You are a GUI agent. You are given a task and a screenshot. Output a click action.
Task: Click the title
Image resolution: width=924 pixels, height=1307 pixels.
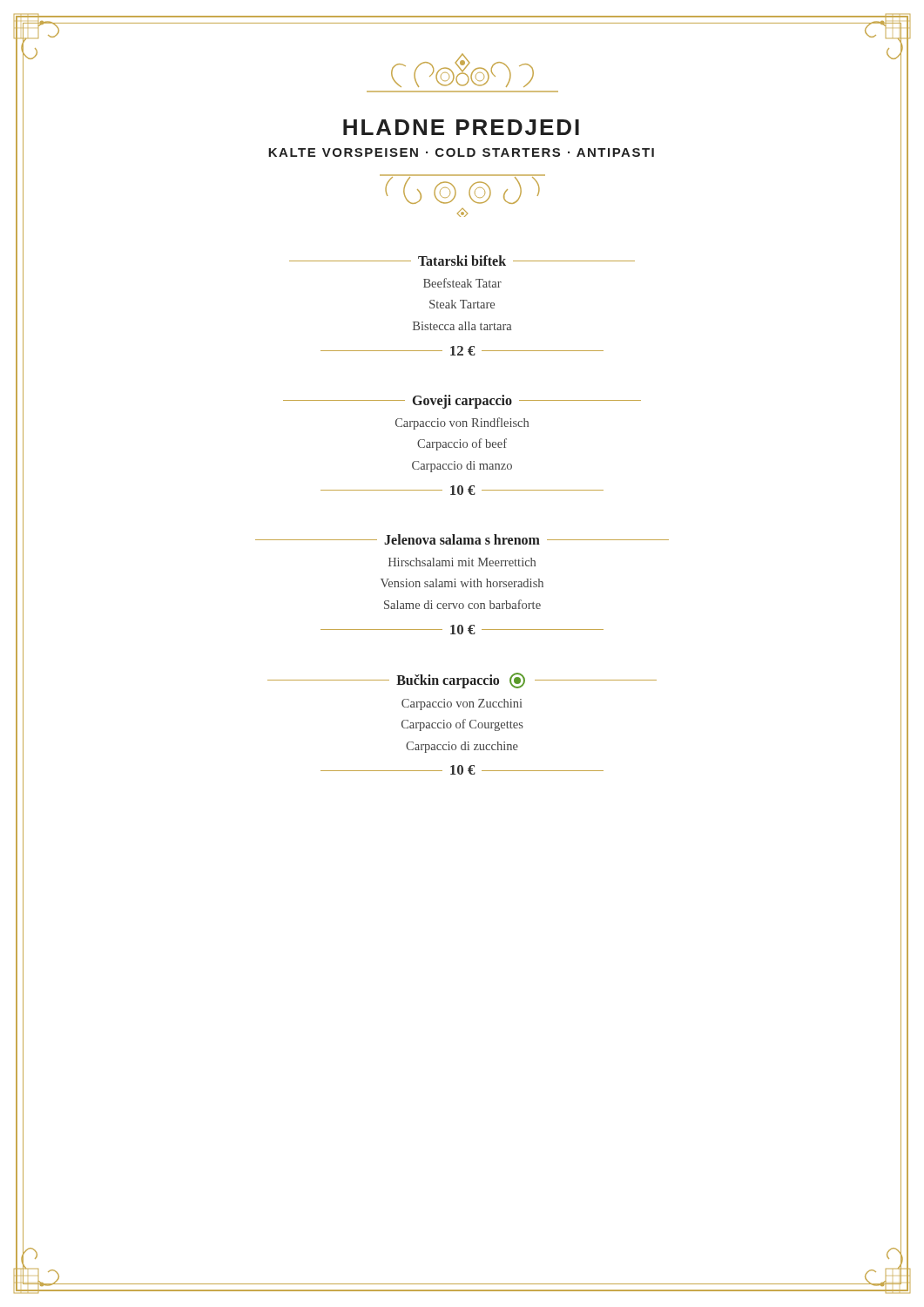coord(462,136)
